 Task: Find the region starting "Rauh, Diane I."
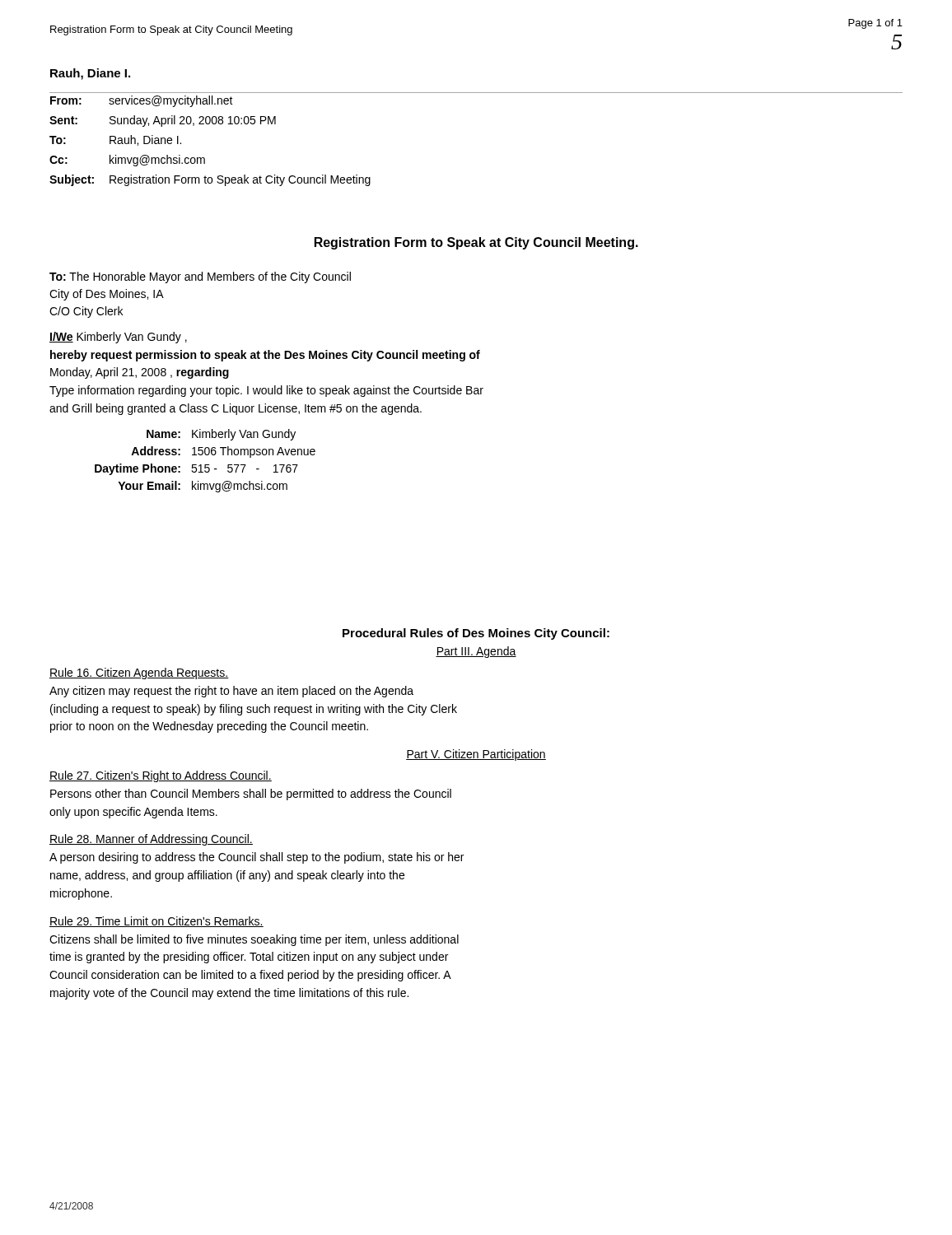tap(90, 73)
